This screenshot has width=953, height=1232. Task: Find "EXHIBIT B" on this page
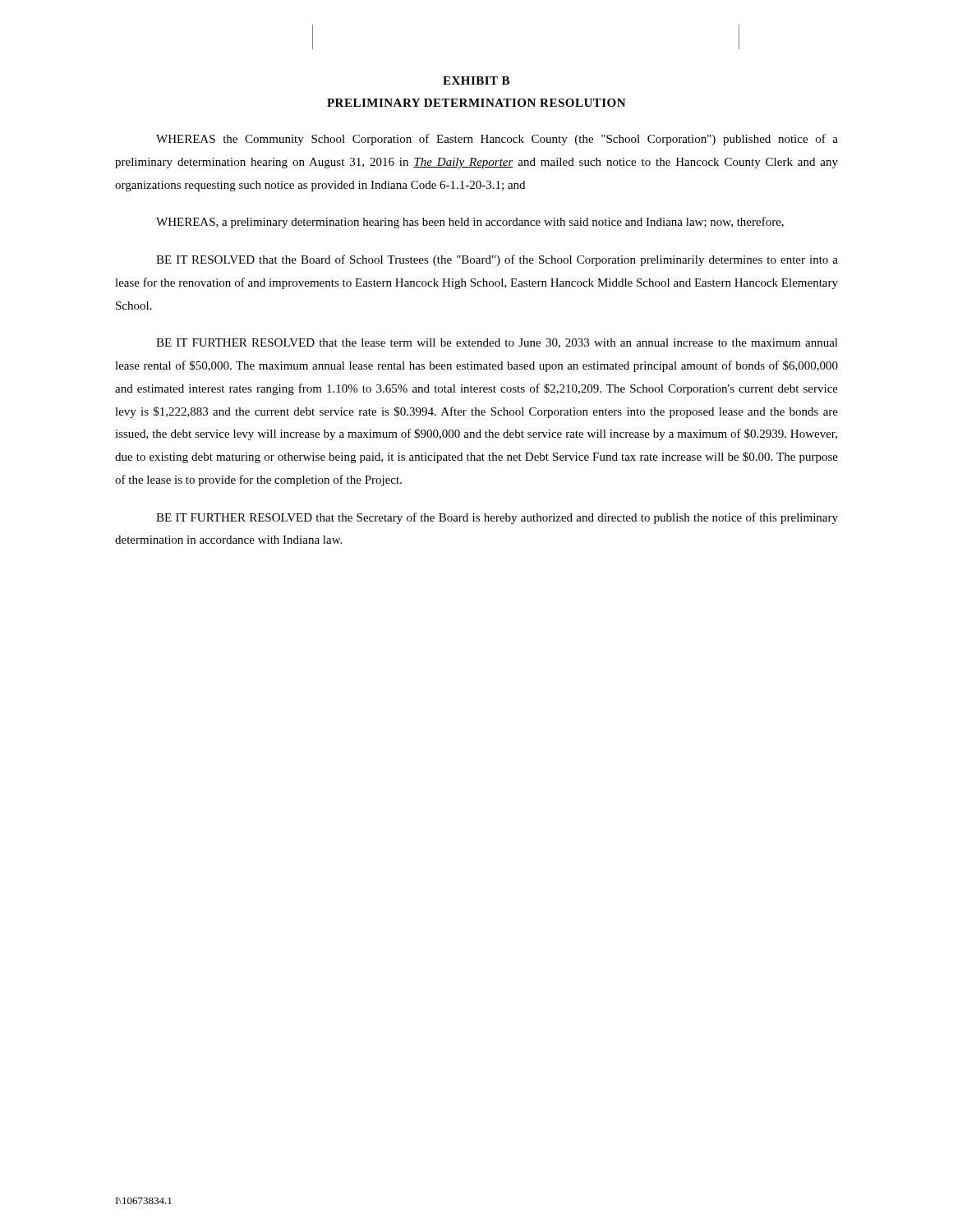pos(476,81)
